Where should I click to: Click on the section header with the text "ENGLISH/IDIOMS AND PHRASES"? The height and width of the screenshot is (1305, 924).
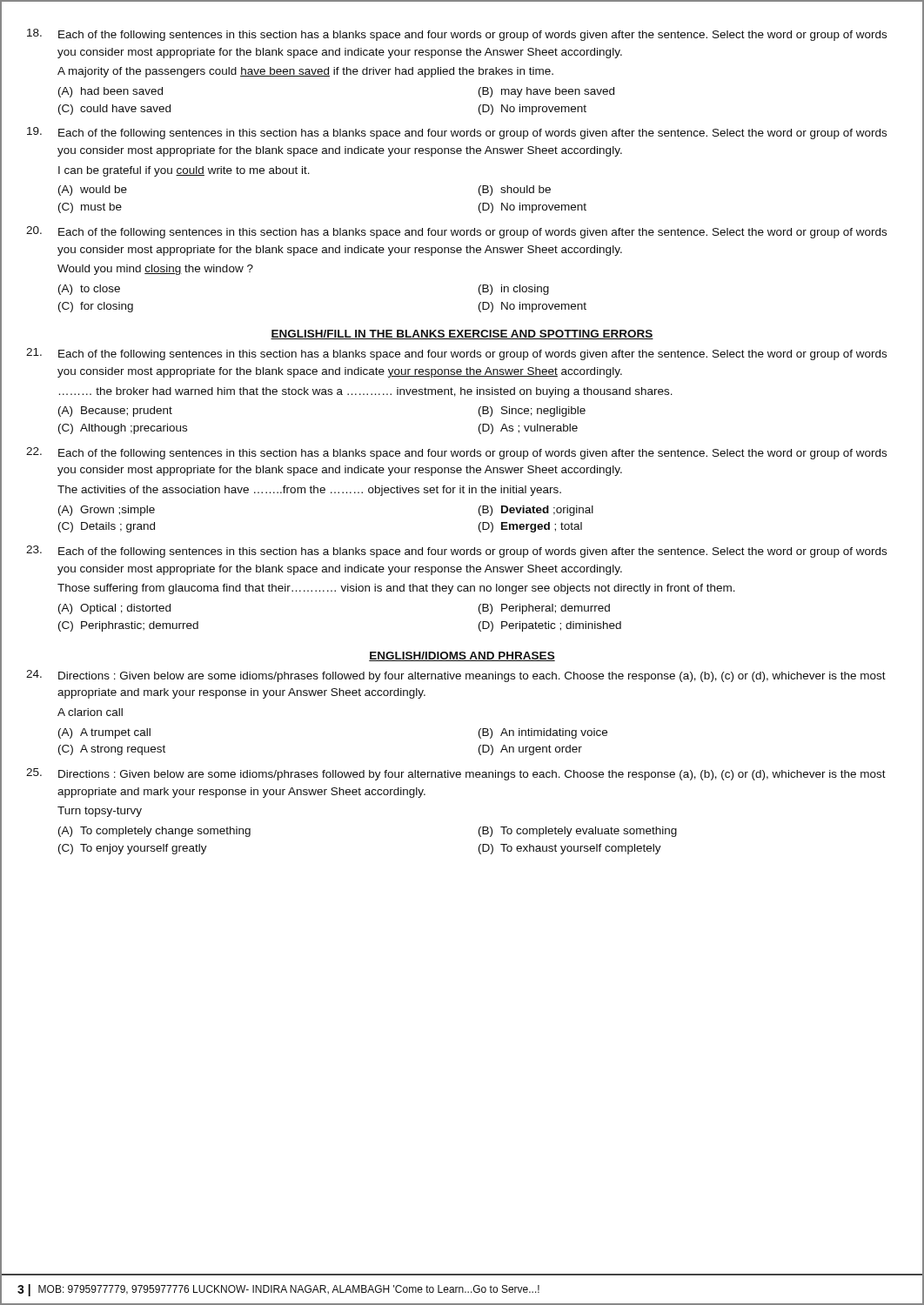[462, 655]
